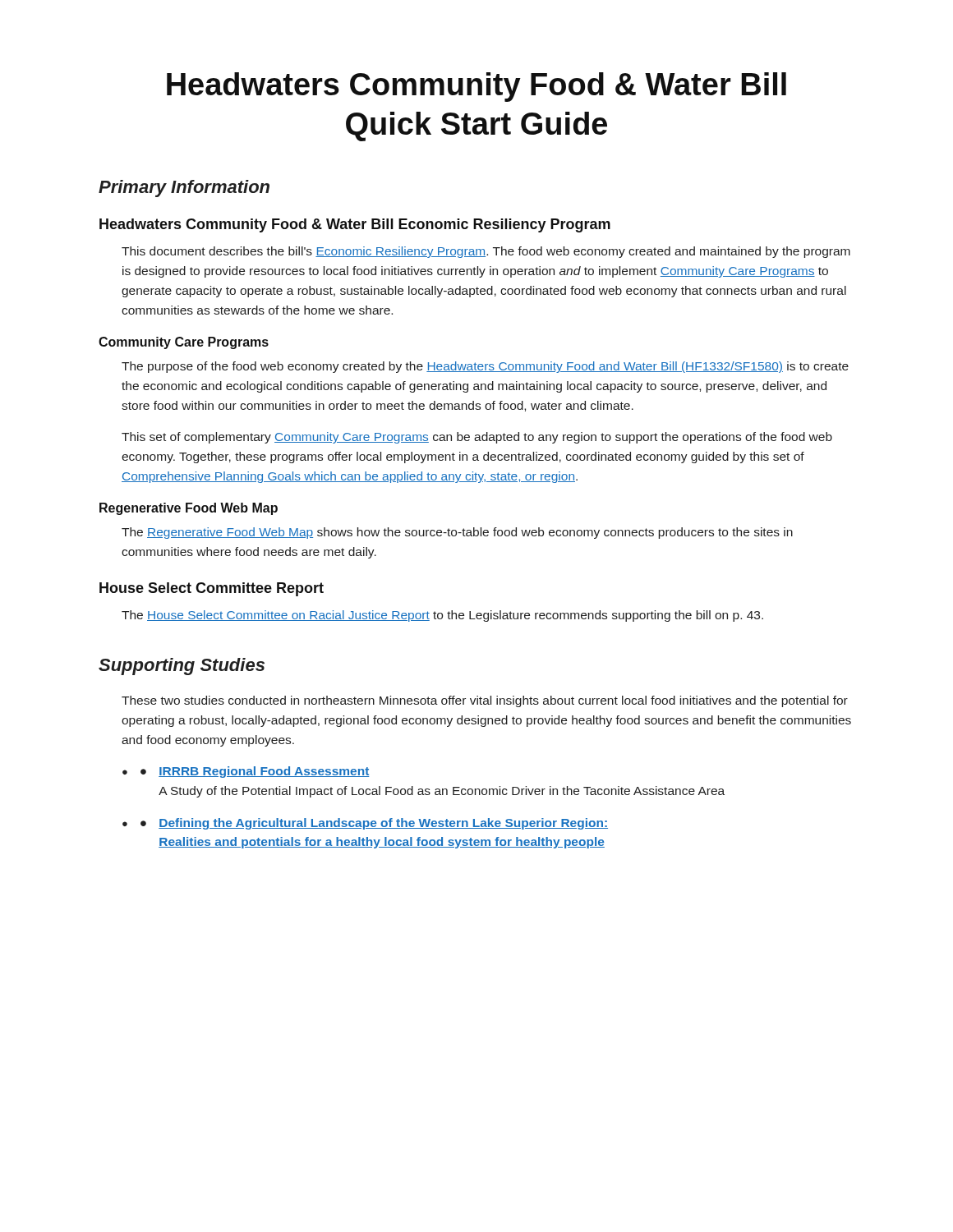This screenshot has height=1232, width=953.
Task: Find the block on this page that starts "● Defining the"
Action: click(x=488, y=832)
